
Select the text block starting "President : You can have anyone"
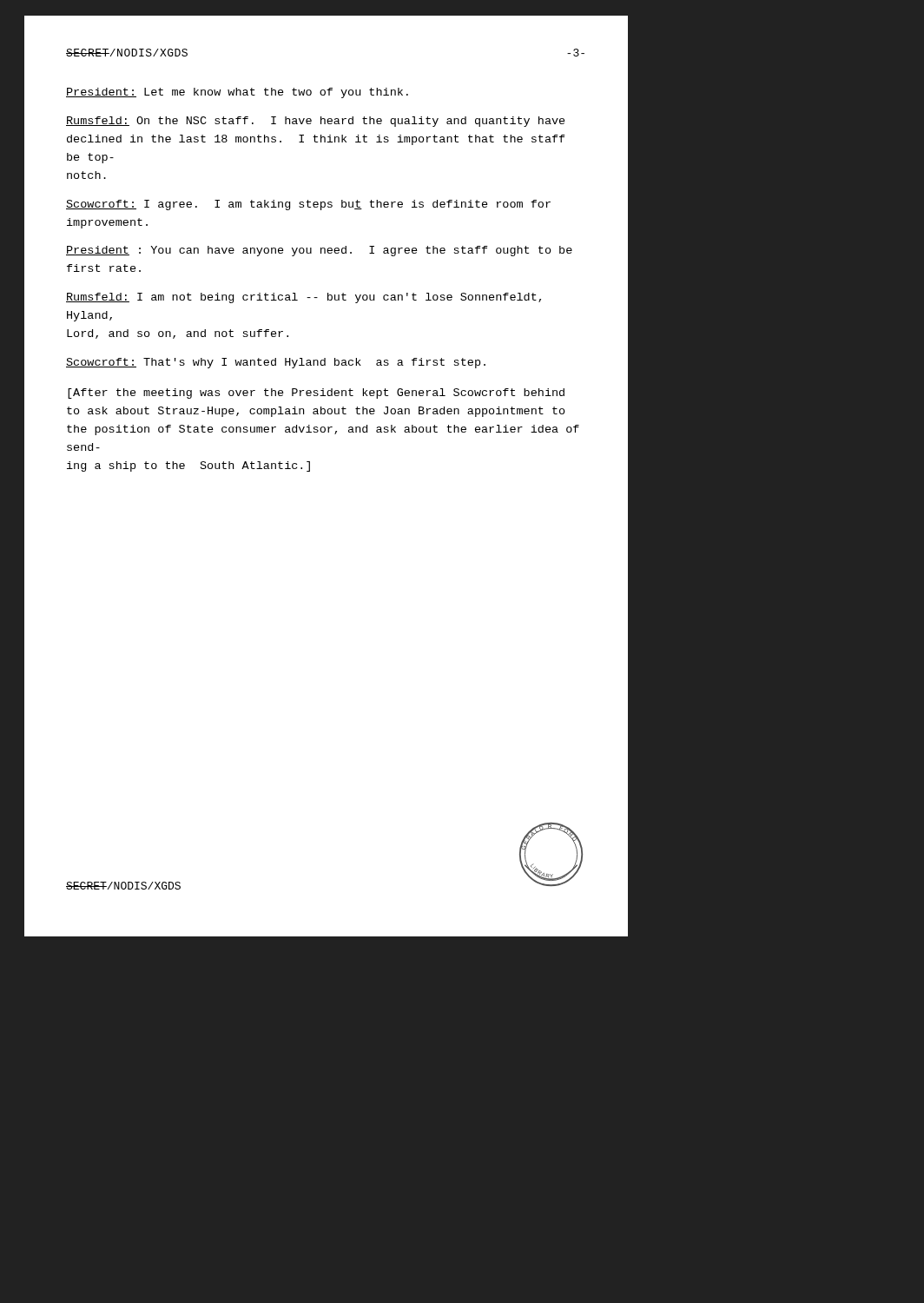[319, 260]
